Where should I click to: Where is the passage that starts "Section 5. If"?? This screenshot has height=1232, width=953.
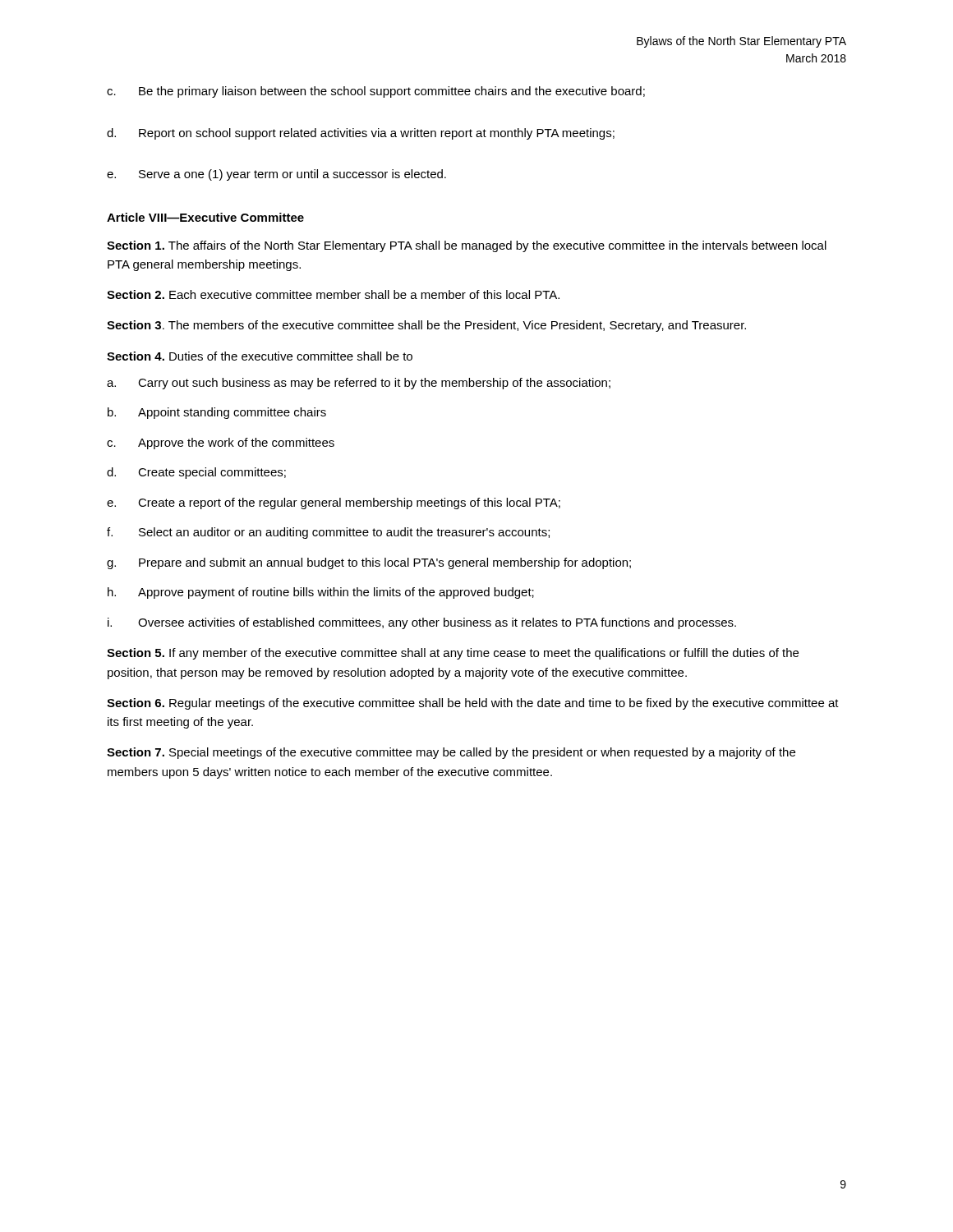click(x=453, y=662)
